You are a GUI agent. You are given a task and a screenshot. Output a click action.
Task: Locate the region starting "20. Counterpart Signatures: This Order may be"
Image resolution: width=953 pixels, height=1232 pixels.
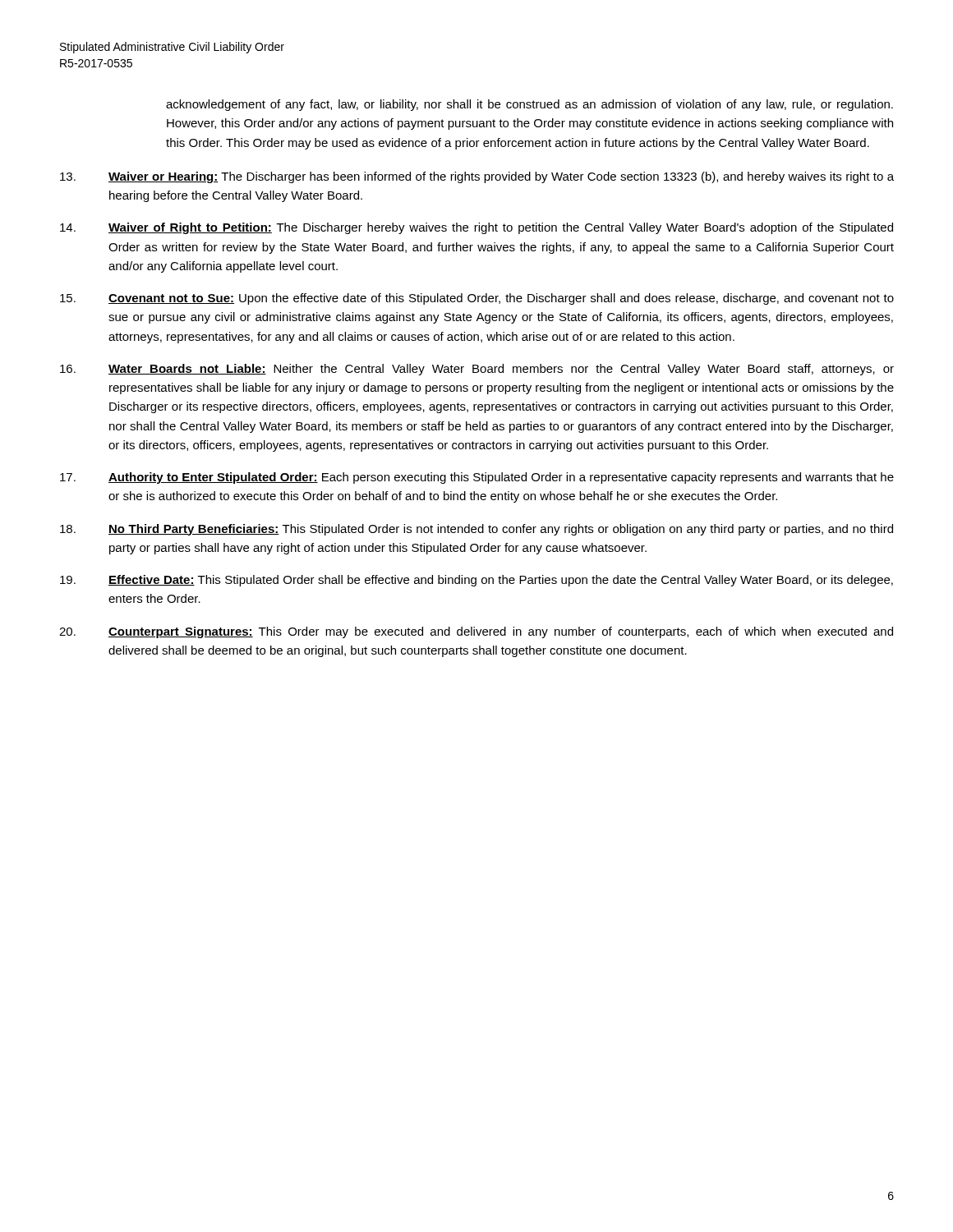(x=476, y=640)
